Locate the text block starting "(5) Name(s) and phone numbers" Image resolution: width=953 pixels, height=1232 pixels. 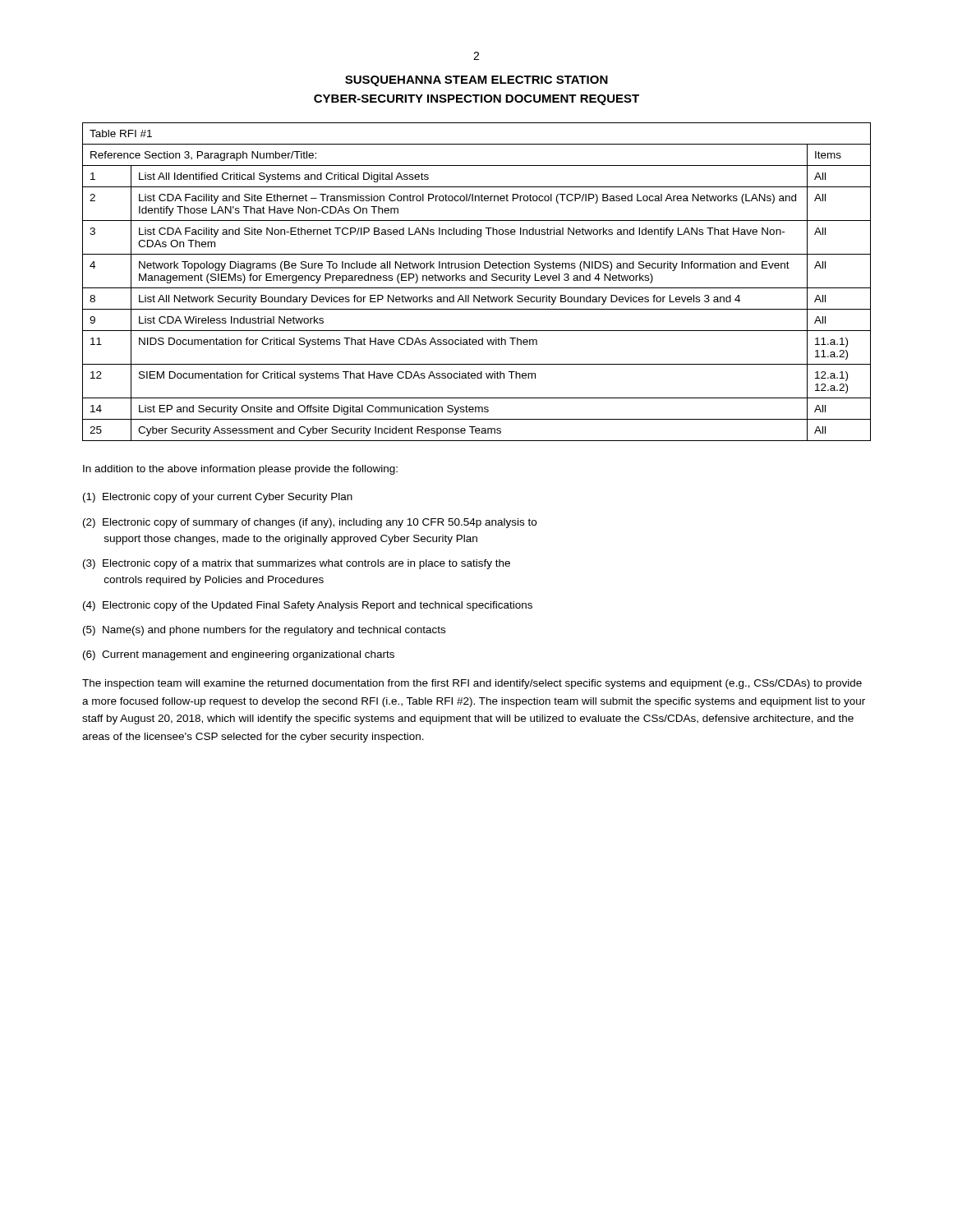click(x=264, y=629)
